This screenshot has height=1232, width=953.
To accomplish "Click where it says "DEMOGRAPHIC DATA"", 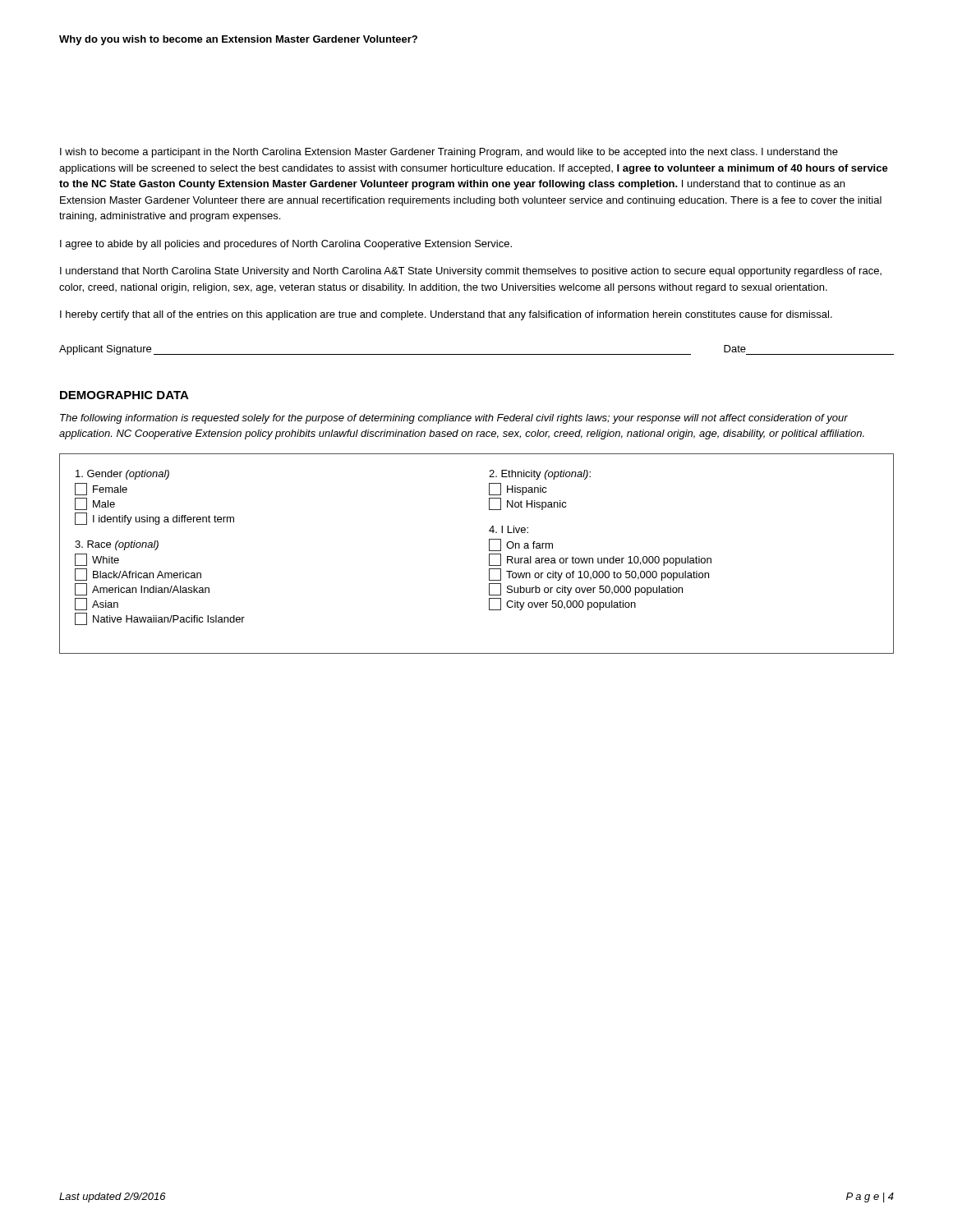I will tap(124, 394).
